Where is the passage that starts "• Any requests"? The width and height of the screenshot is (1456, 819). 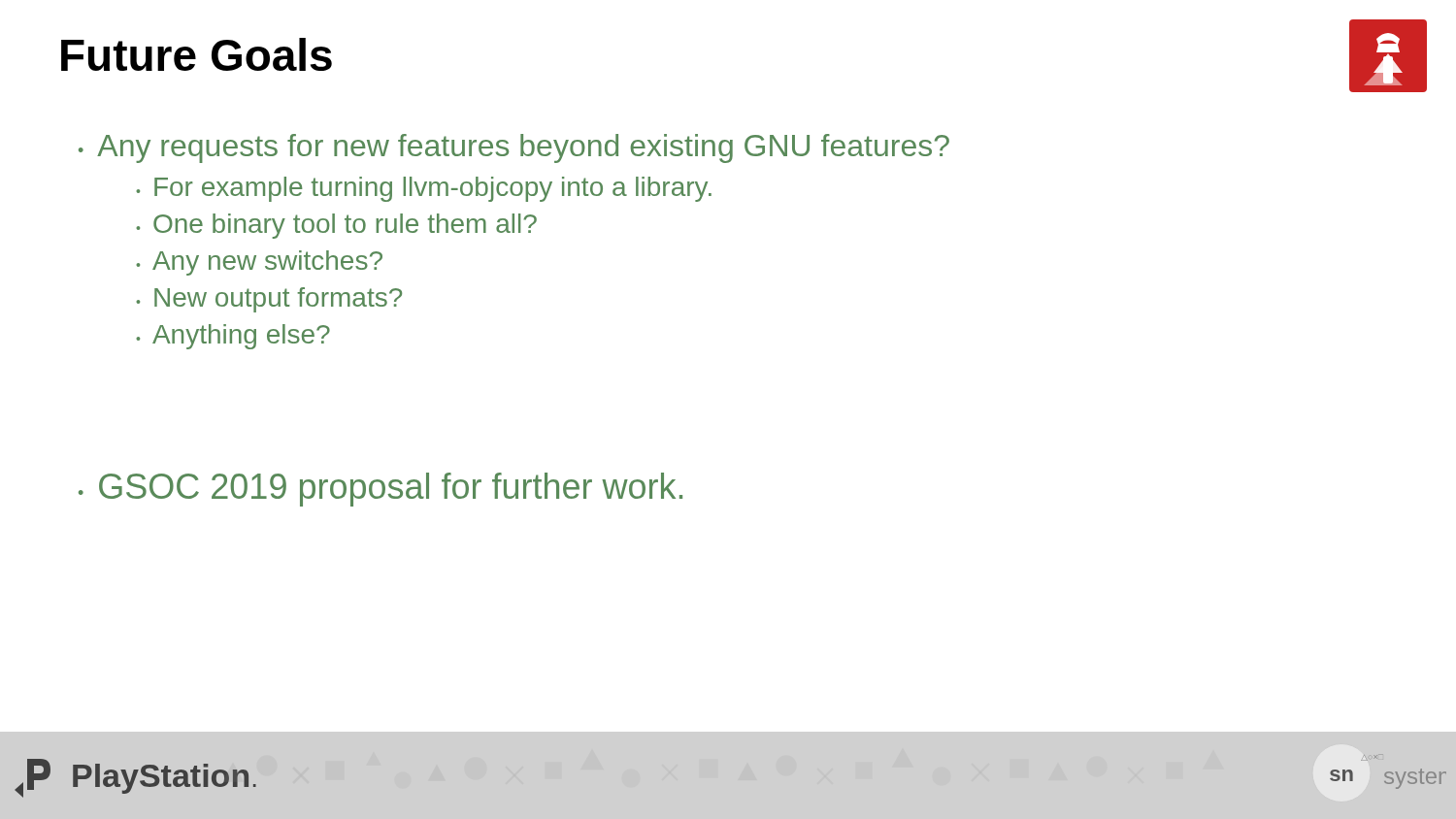514,146
